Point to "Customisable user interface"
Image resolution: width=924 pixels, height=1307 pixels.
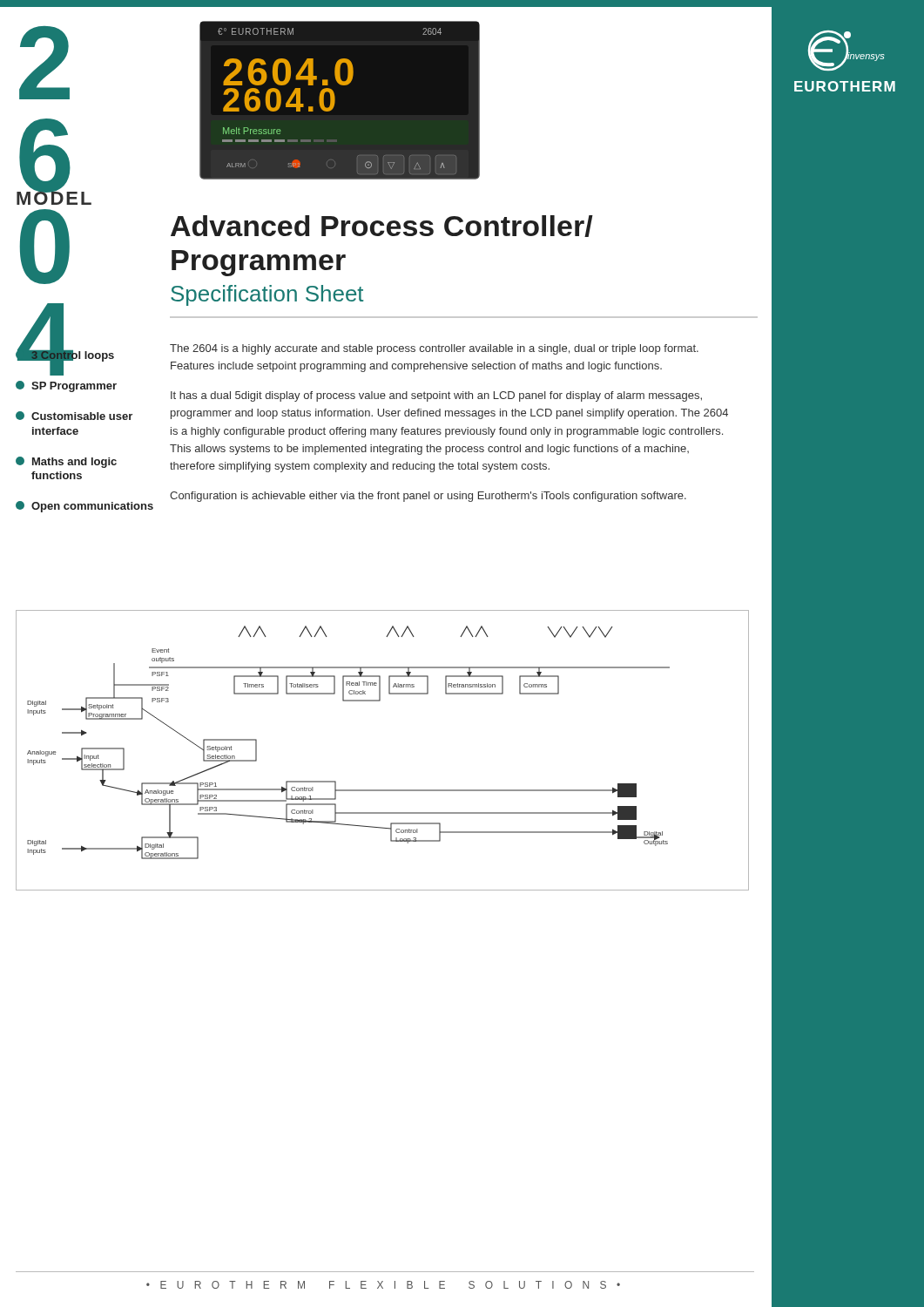pos(88,424)
